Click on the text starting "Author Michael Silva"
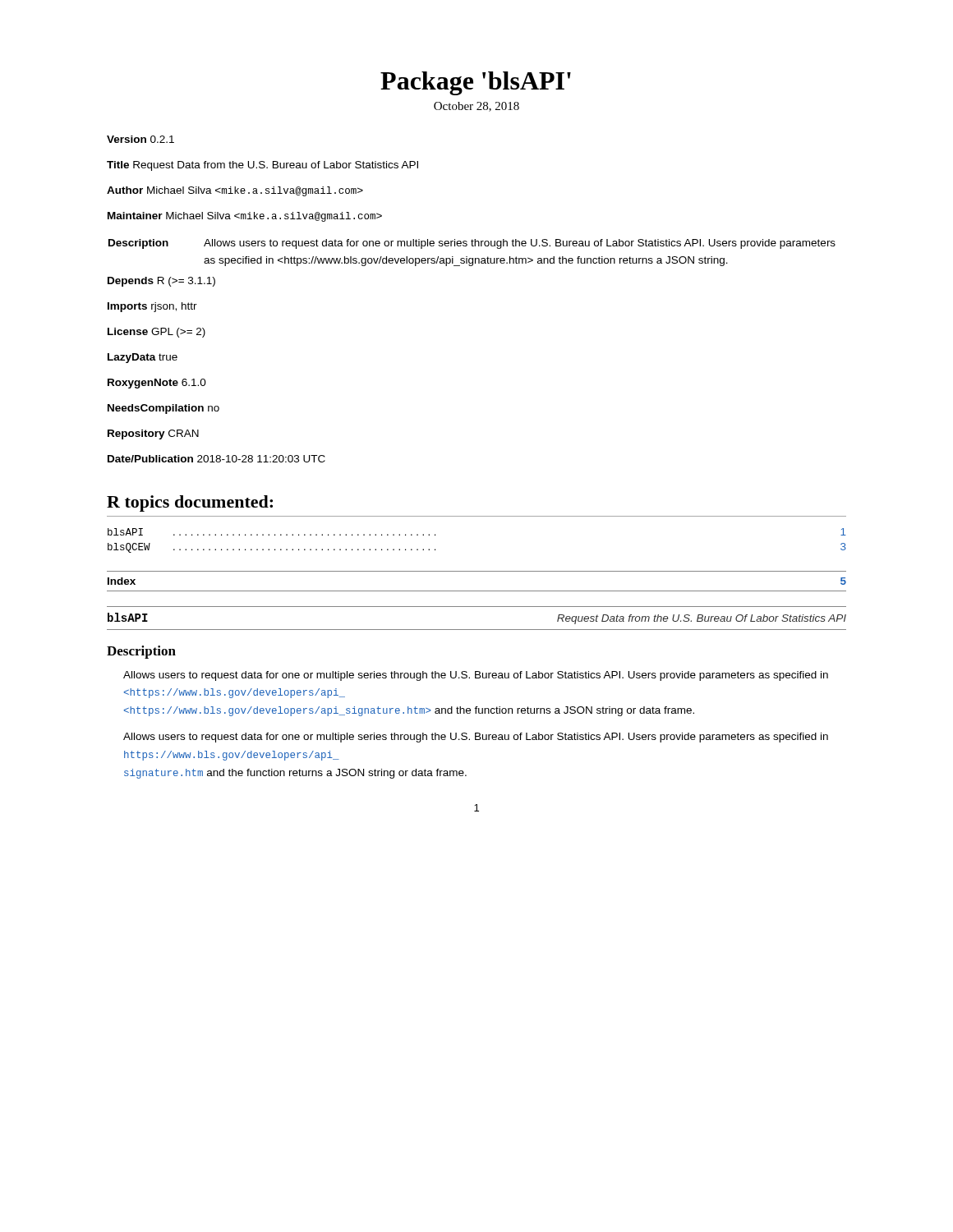Viewport: 953px width, 1232px height. tap(235, 191)
